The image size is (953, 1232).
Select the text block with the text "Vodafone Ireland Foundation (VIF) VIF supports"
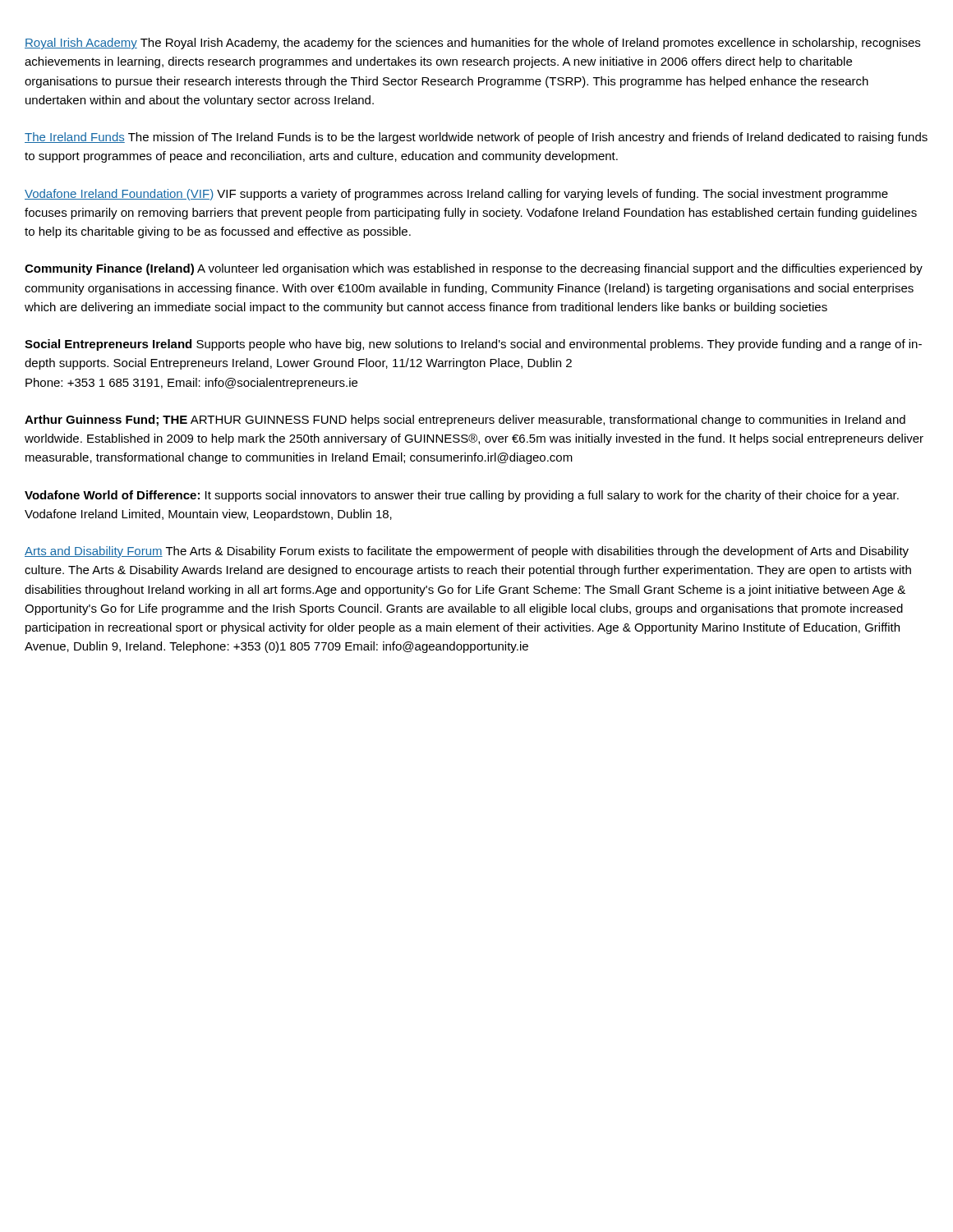pos(471,212)
